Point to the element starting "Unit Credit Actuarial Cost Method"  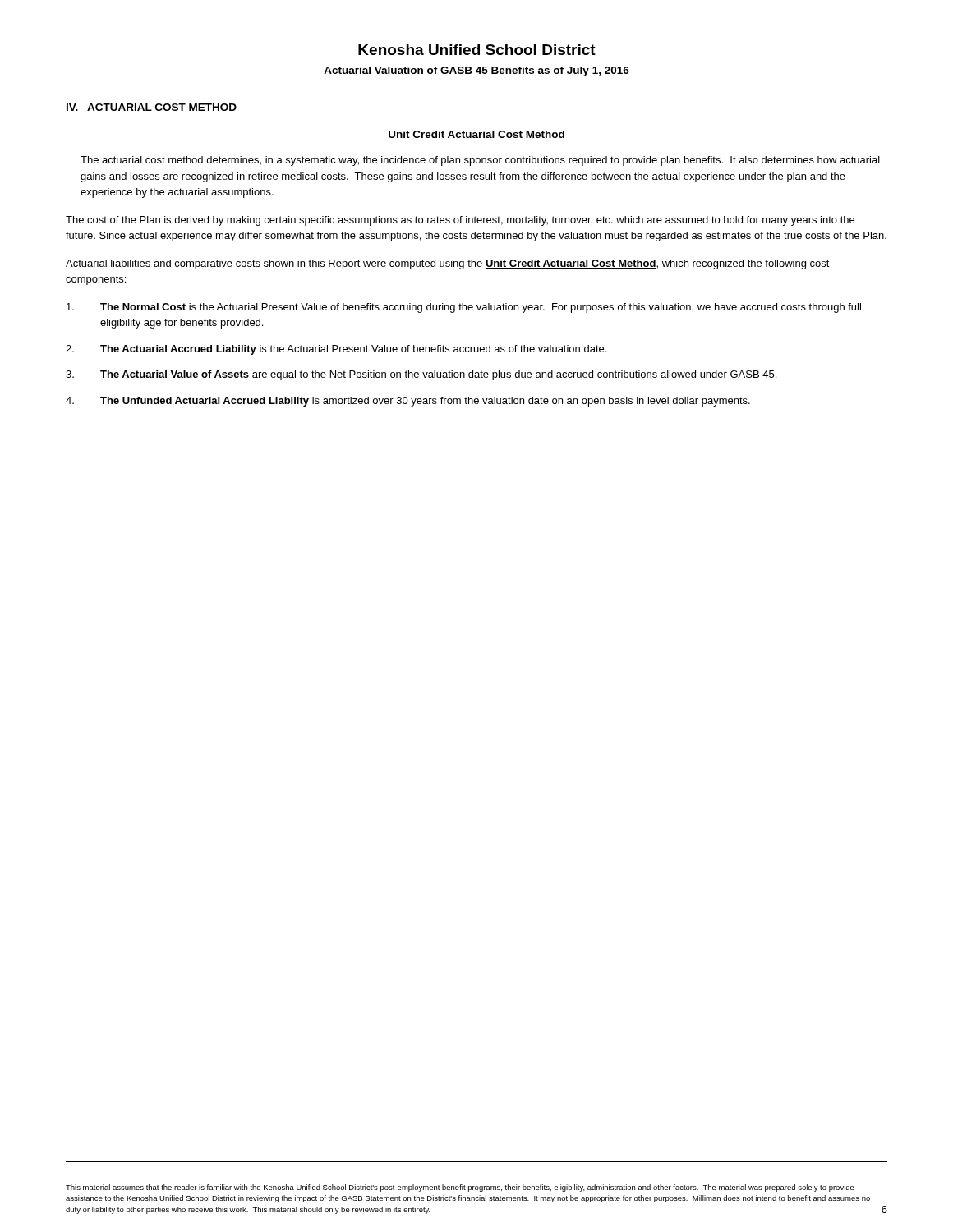[476, 134]
